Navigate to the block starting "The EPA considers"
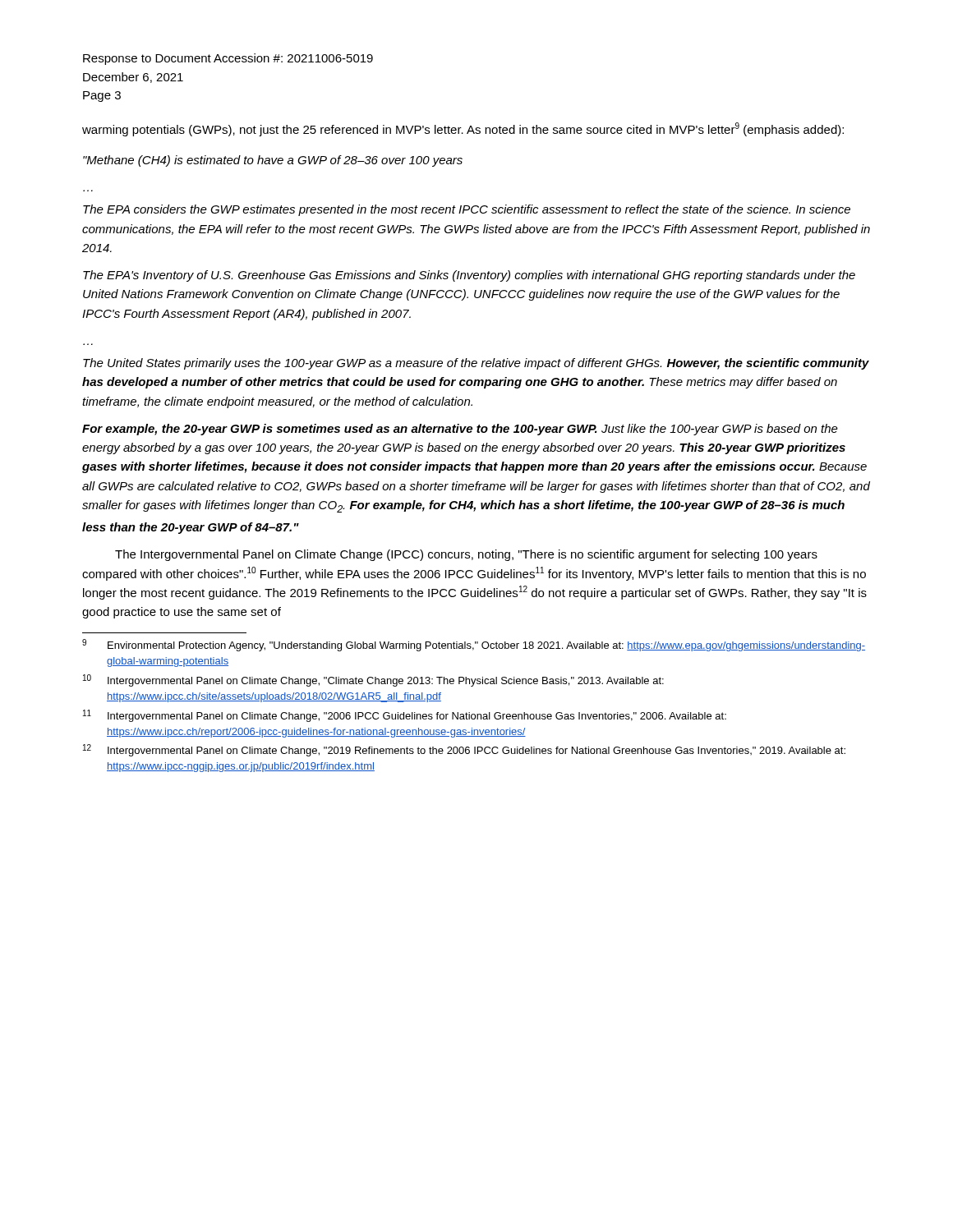Image resolution: width=953 pixels, height=1232 pixels. click(x=476, y=228)
